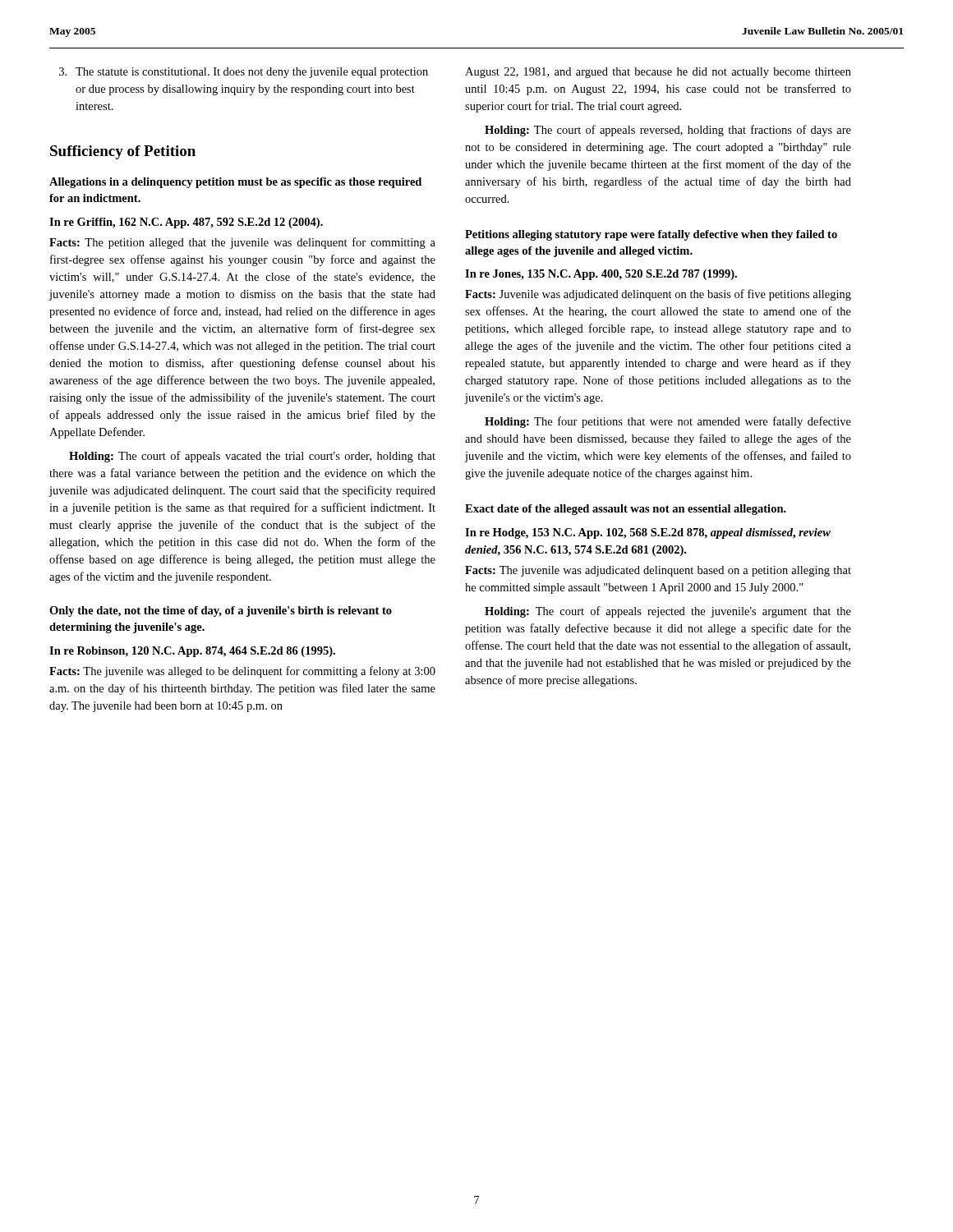The height and width of the screenshot is (1232, 953).
Task: Locate the text block that says "In re Jones, 135 N.C. App. 400,"
Action: pos(601,274)
